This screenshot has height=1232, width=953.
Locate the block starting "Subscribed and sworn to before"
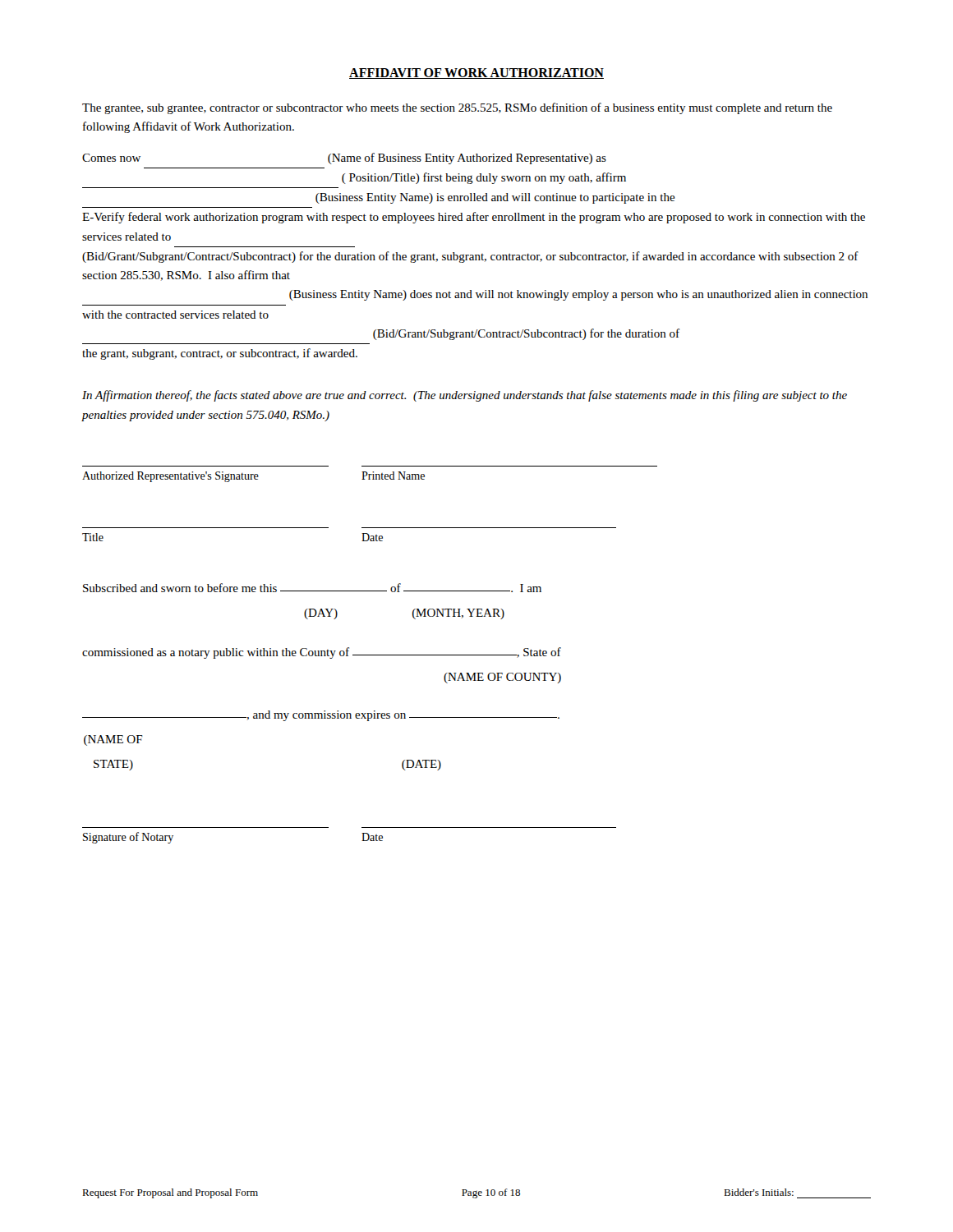(x=312, y=597)
